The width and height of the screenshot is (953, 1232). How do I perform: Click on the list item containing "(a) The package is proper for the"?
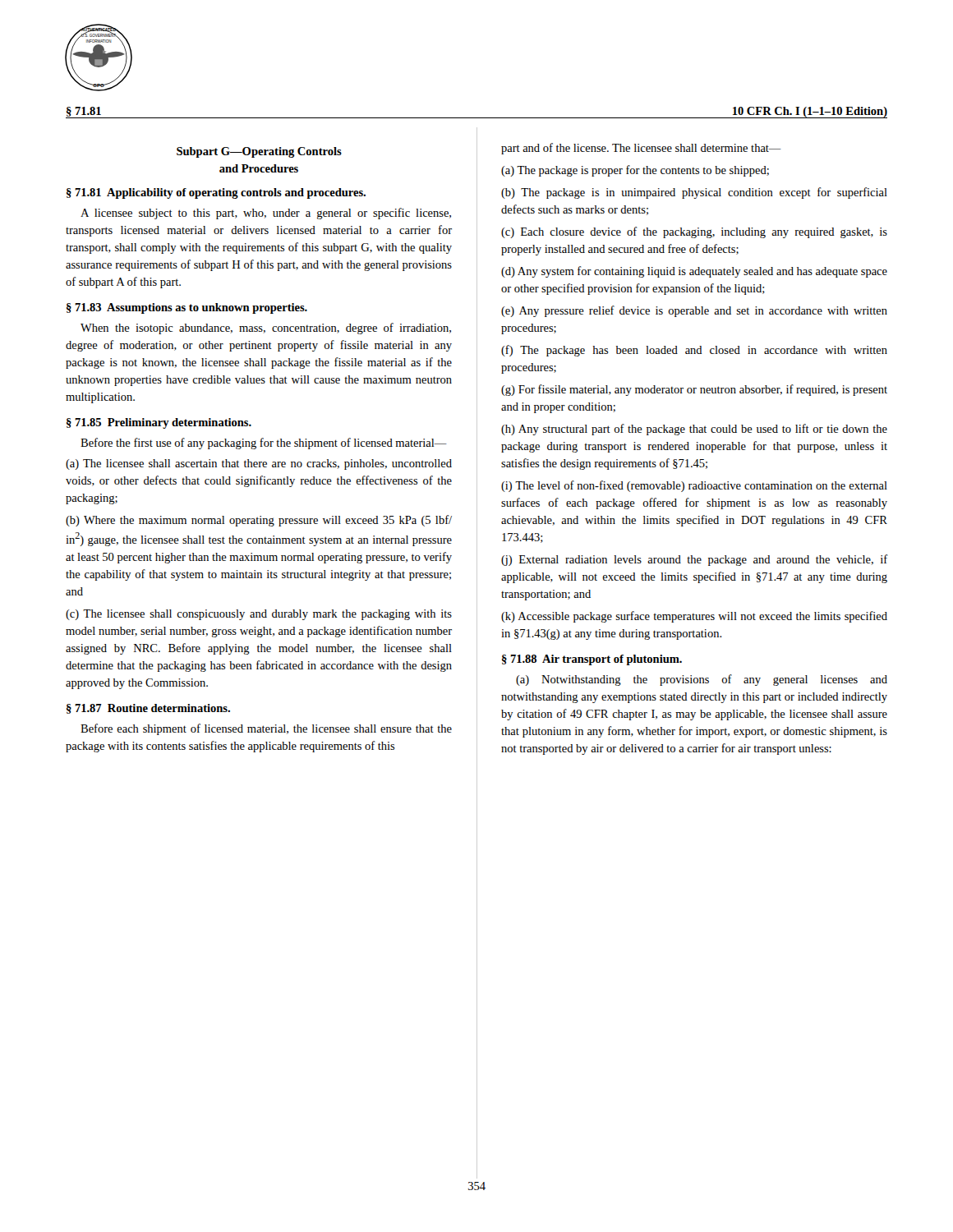(x=694, y=170)
